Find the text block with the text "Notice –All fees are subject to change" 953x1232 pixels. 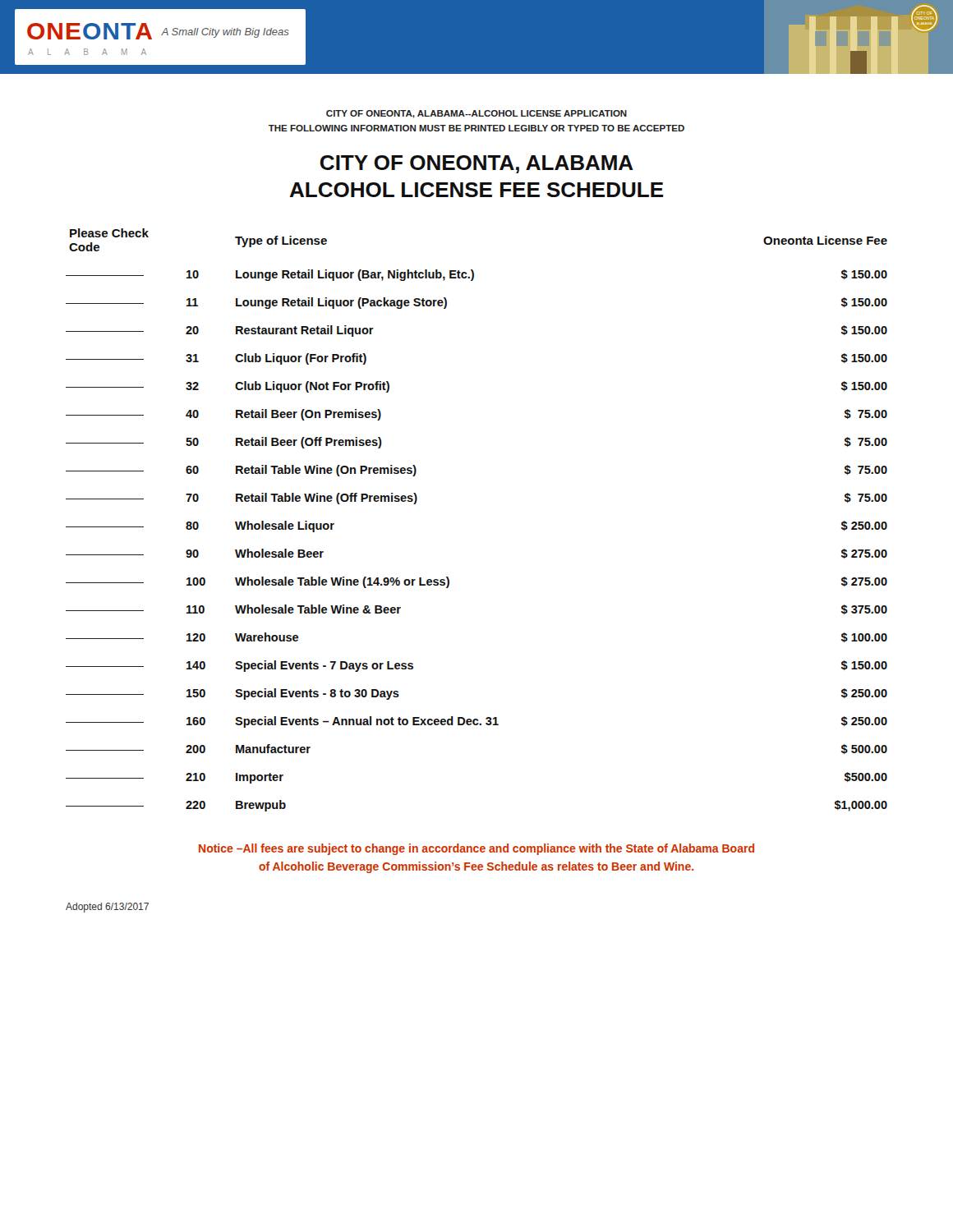click(x=476, y=858)
